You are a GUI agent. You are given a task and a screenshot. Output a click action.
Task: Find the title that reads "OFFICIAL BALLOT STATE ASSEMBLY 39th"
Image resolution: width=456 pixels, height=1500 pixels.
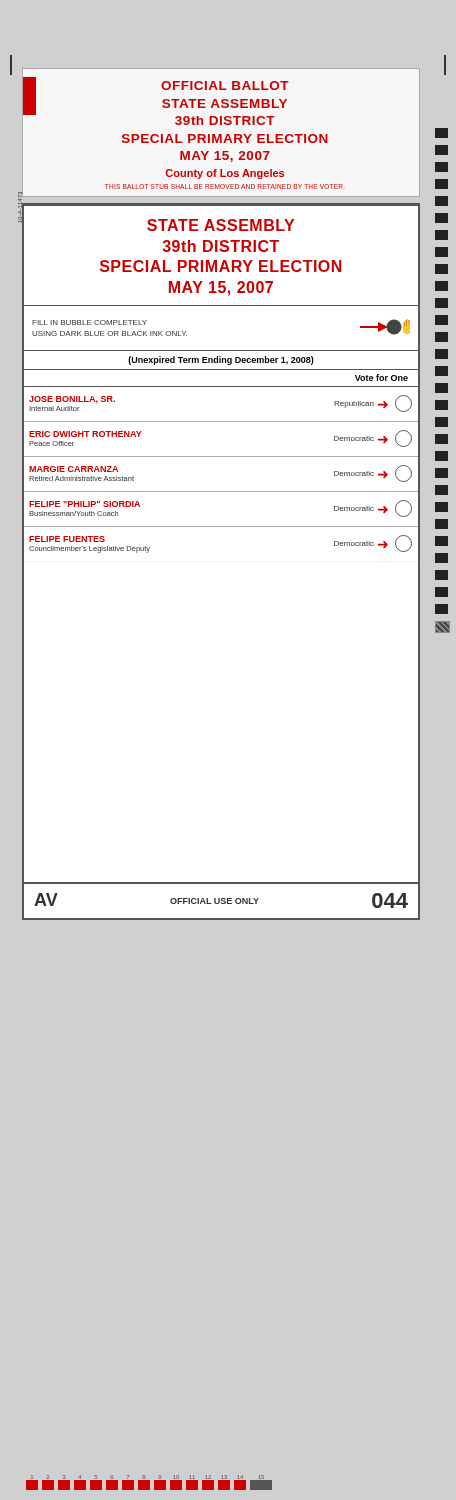(x=216, y=133)
